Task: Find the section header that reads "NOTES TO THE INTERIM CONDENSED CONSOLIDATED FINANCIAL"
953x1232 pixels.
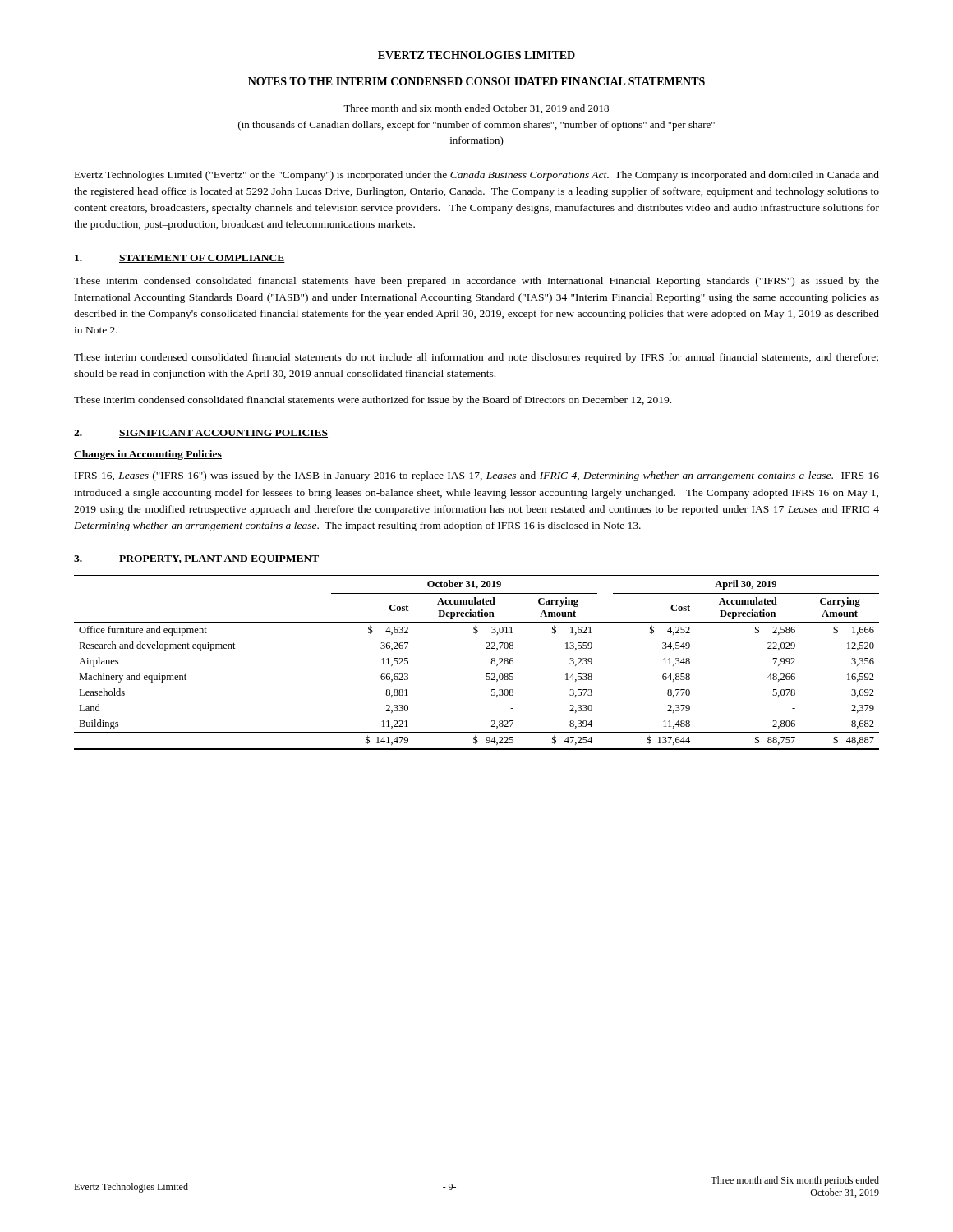Action: [x=476, y=82]
